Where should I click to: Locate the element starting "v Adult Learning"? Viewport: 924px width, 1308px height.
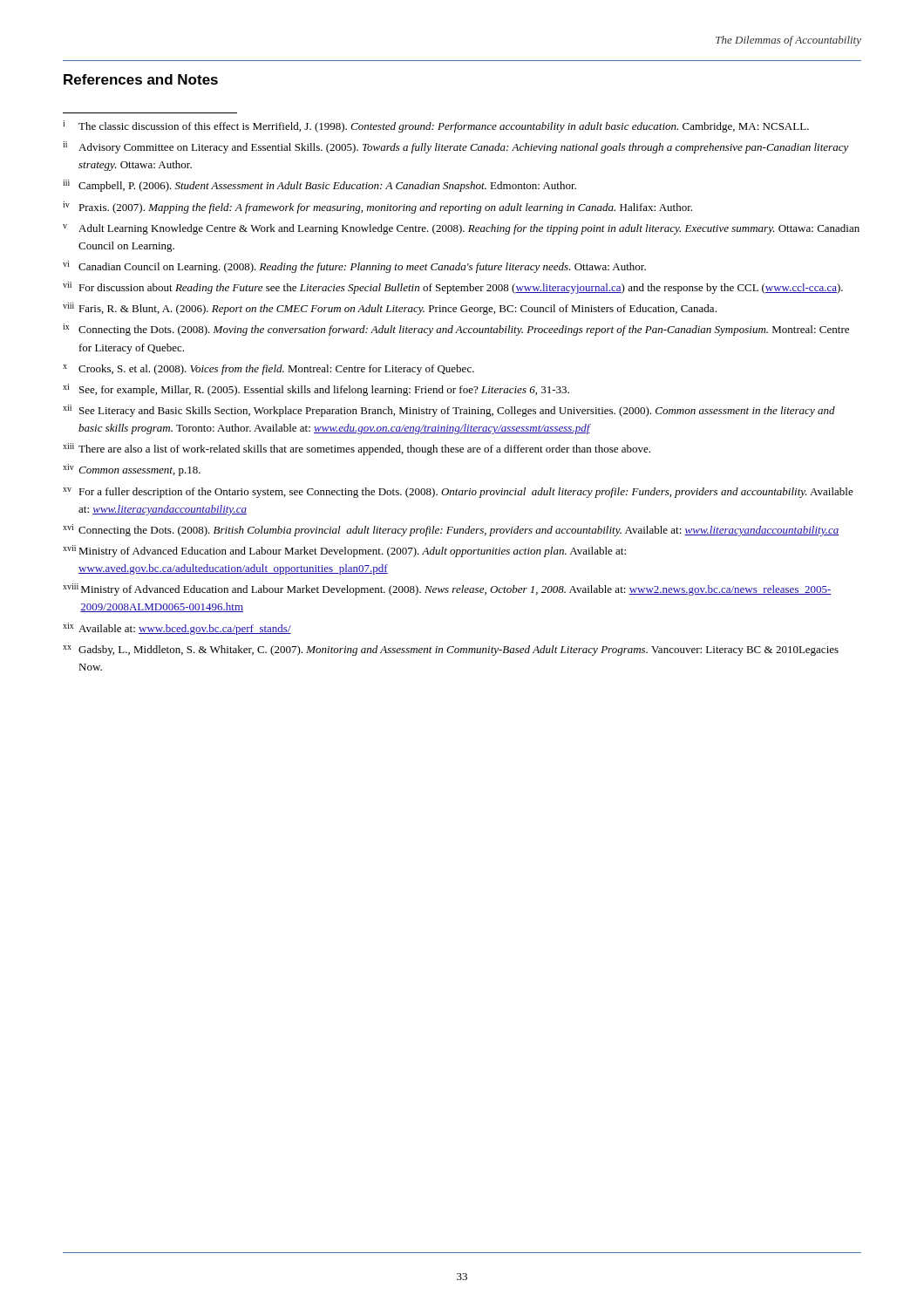click(462, 237)
